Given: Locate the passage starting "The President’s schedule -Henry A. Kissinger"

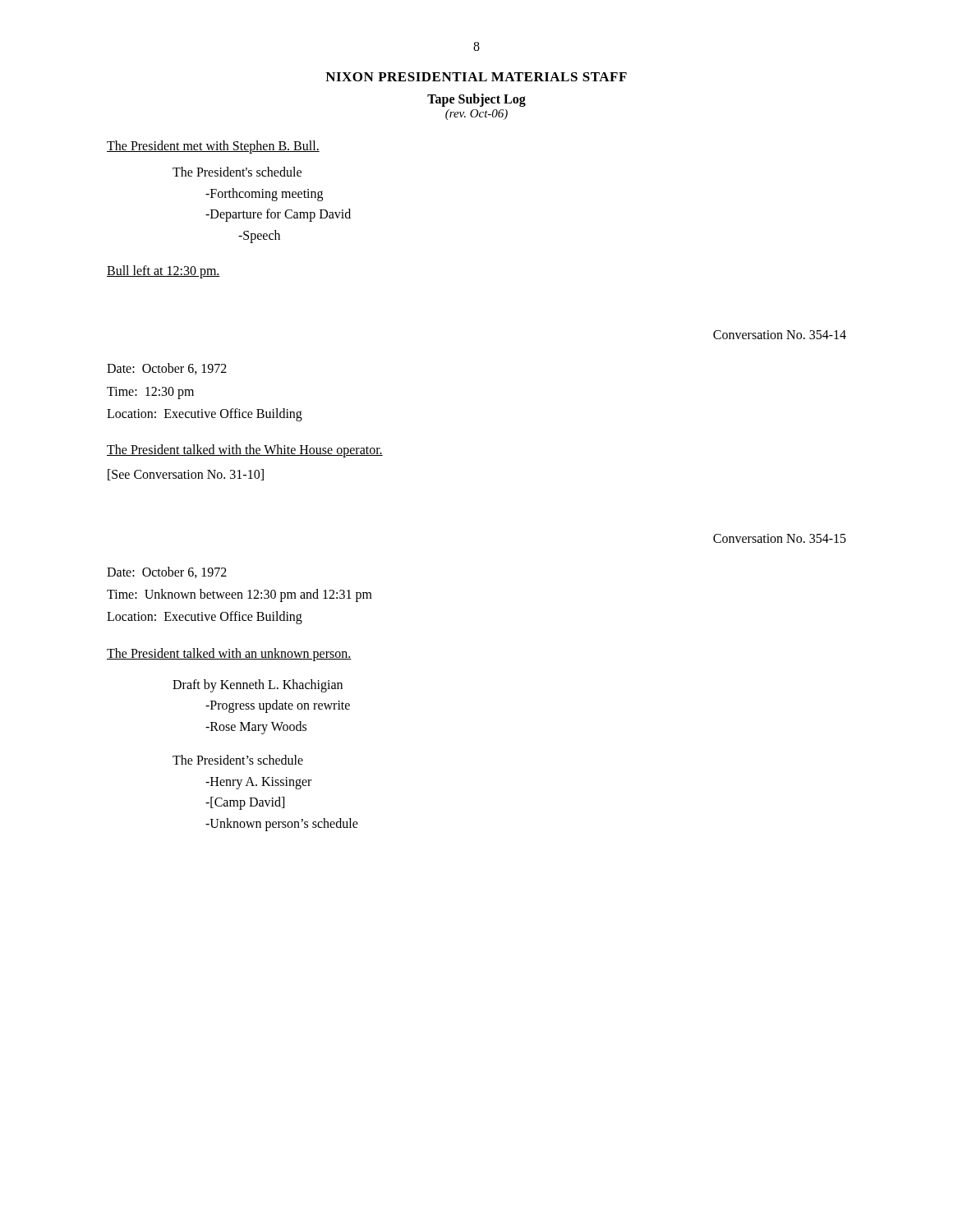Looking at the screenshot, I should (x=265, y=792).
